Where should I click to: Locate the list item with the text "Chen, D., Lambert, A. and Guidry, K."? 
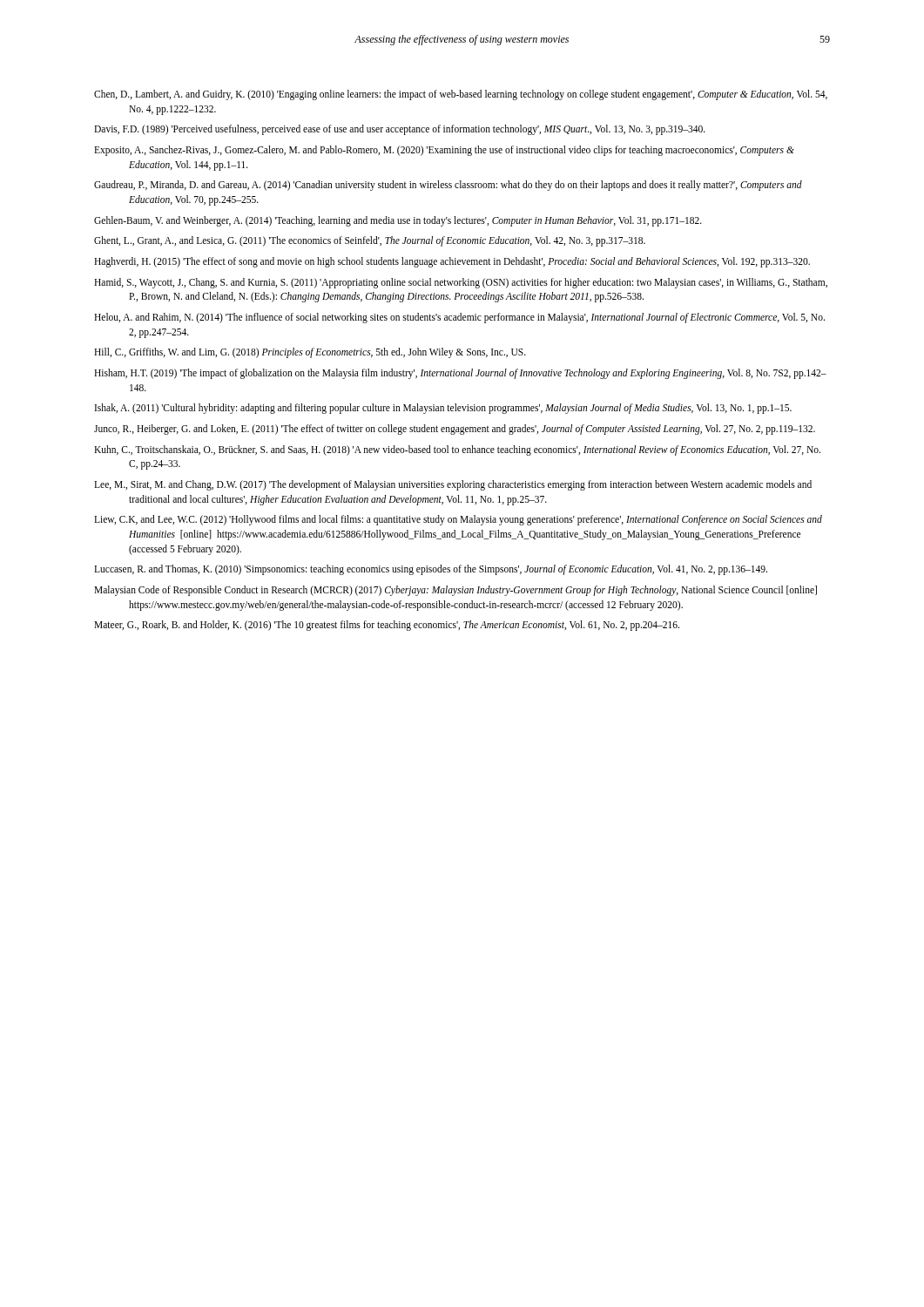(461, 101)
